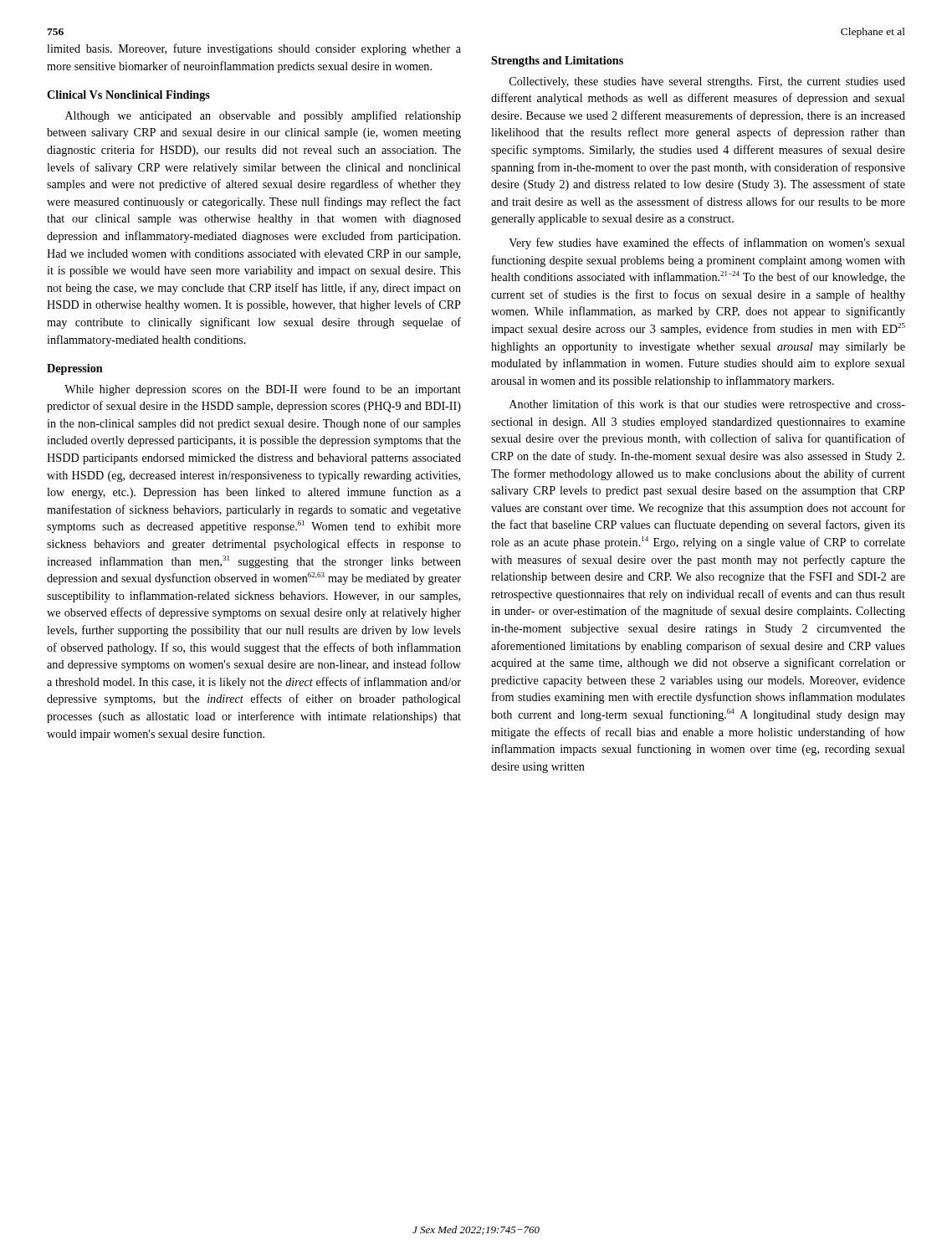The width and height of the screenshot is (952, 1255).
Task: Click on the text block with the text "Very few studies have examined the"
Action: coord(698,312)
